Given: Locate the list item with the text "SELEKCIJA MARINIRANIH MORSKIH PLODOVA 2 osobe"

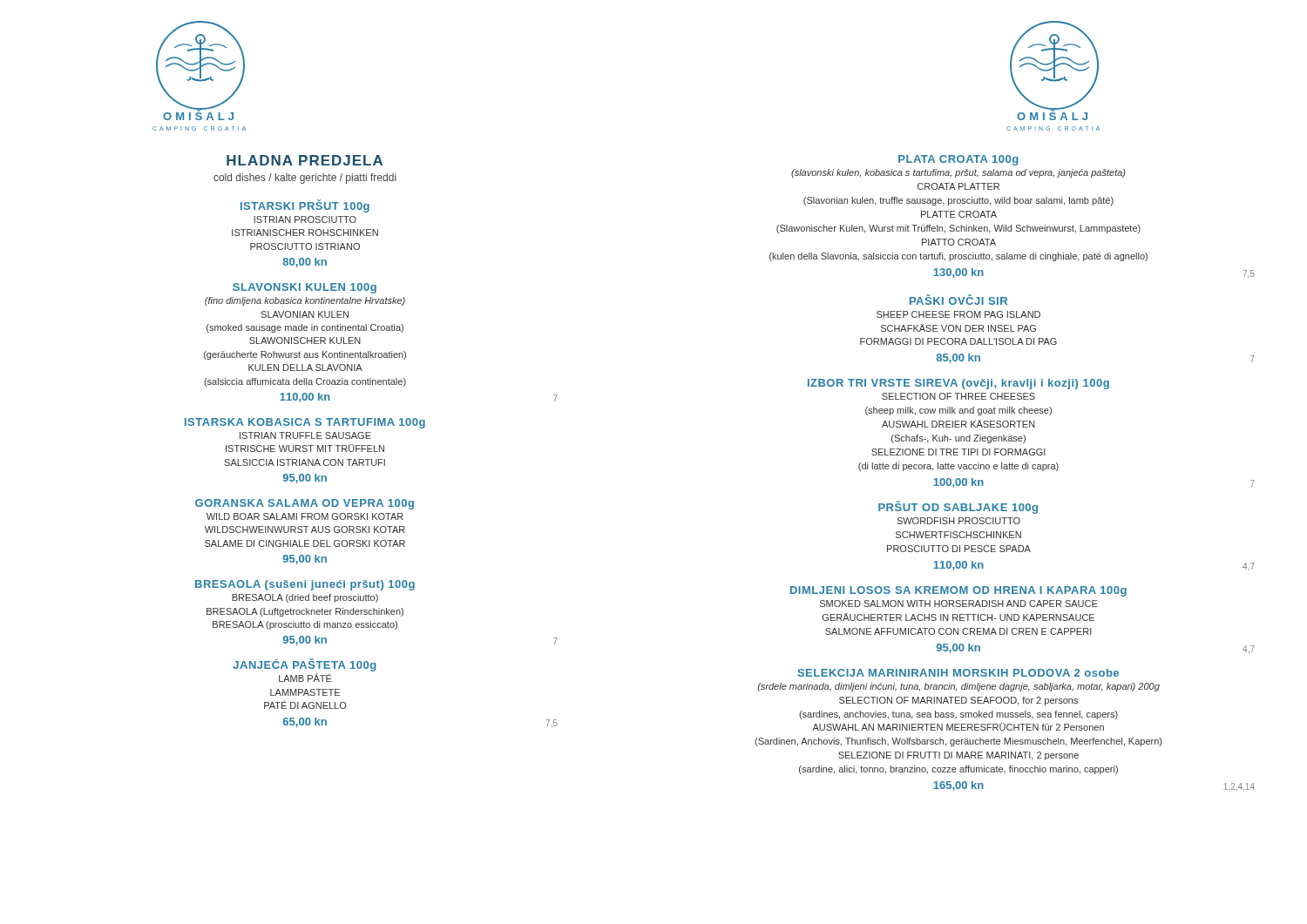Looking at the screenshot, I should point(958,729).
